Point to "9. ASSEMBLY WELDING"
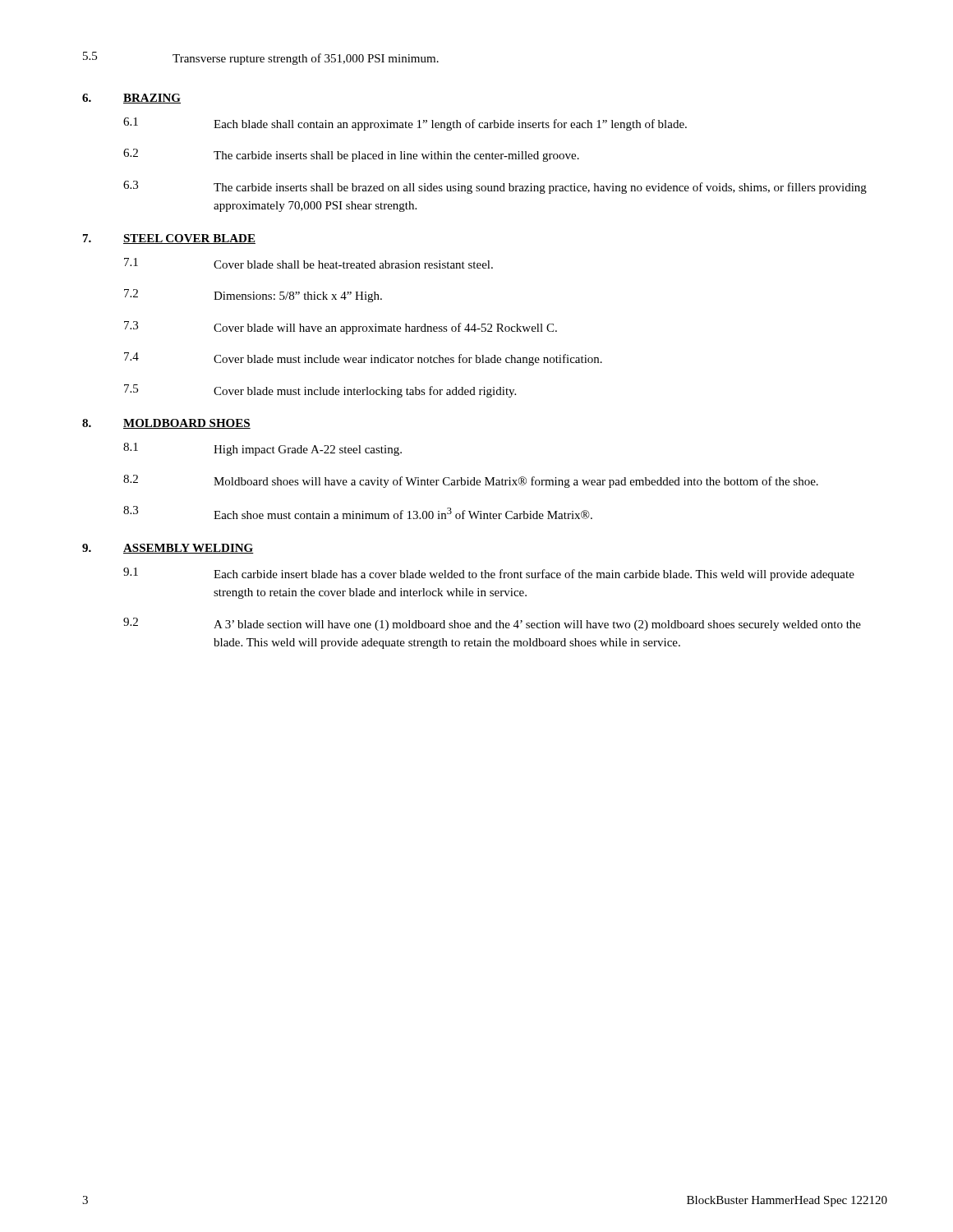This screenshot has height=1232, width=953. [168, 548]
